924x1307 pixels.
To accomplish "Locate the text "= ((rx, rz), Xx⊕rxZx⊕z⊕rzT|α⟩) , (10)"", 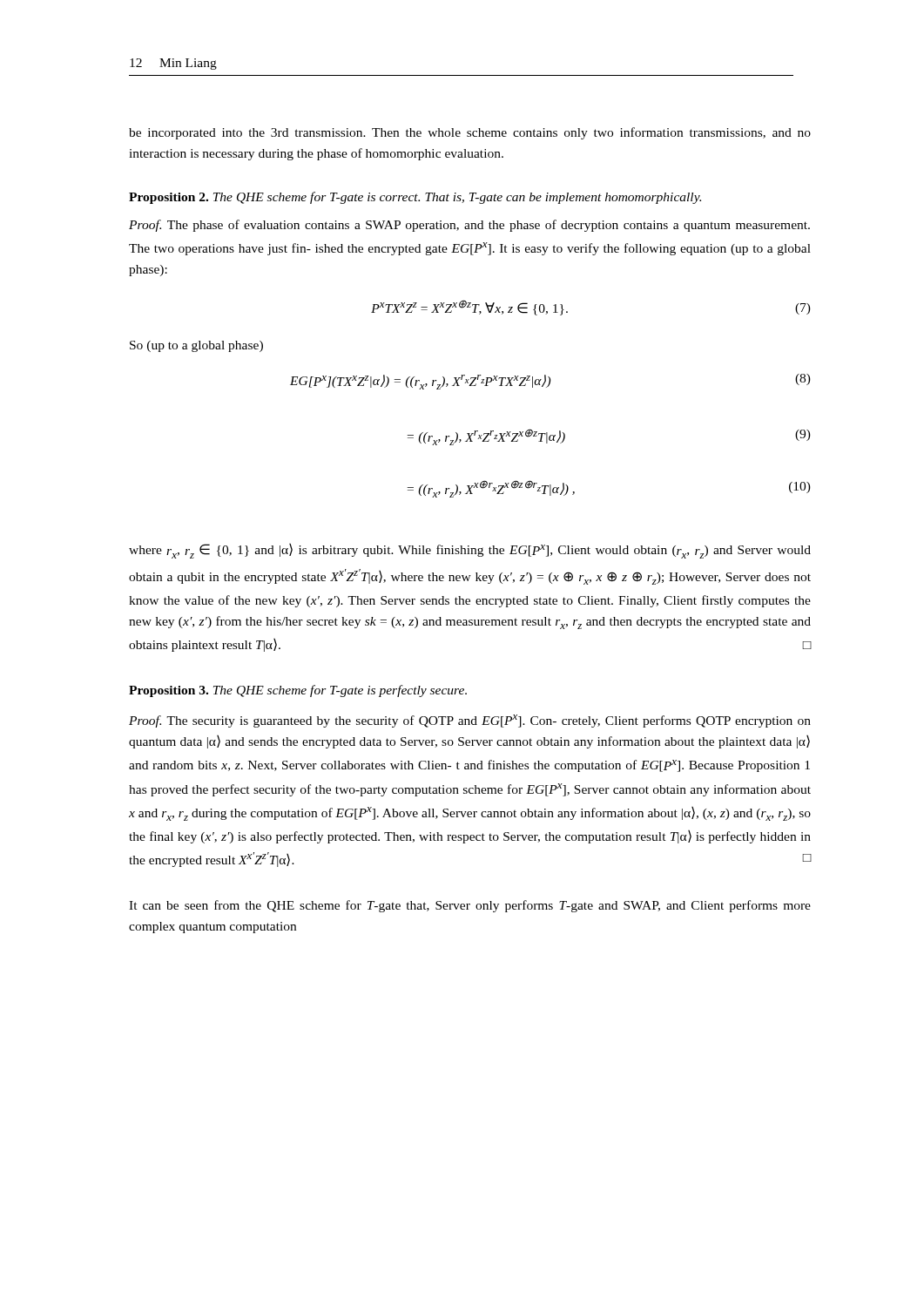I will pyautogui.click(x=483, y=488).
